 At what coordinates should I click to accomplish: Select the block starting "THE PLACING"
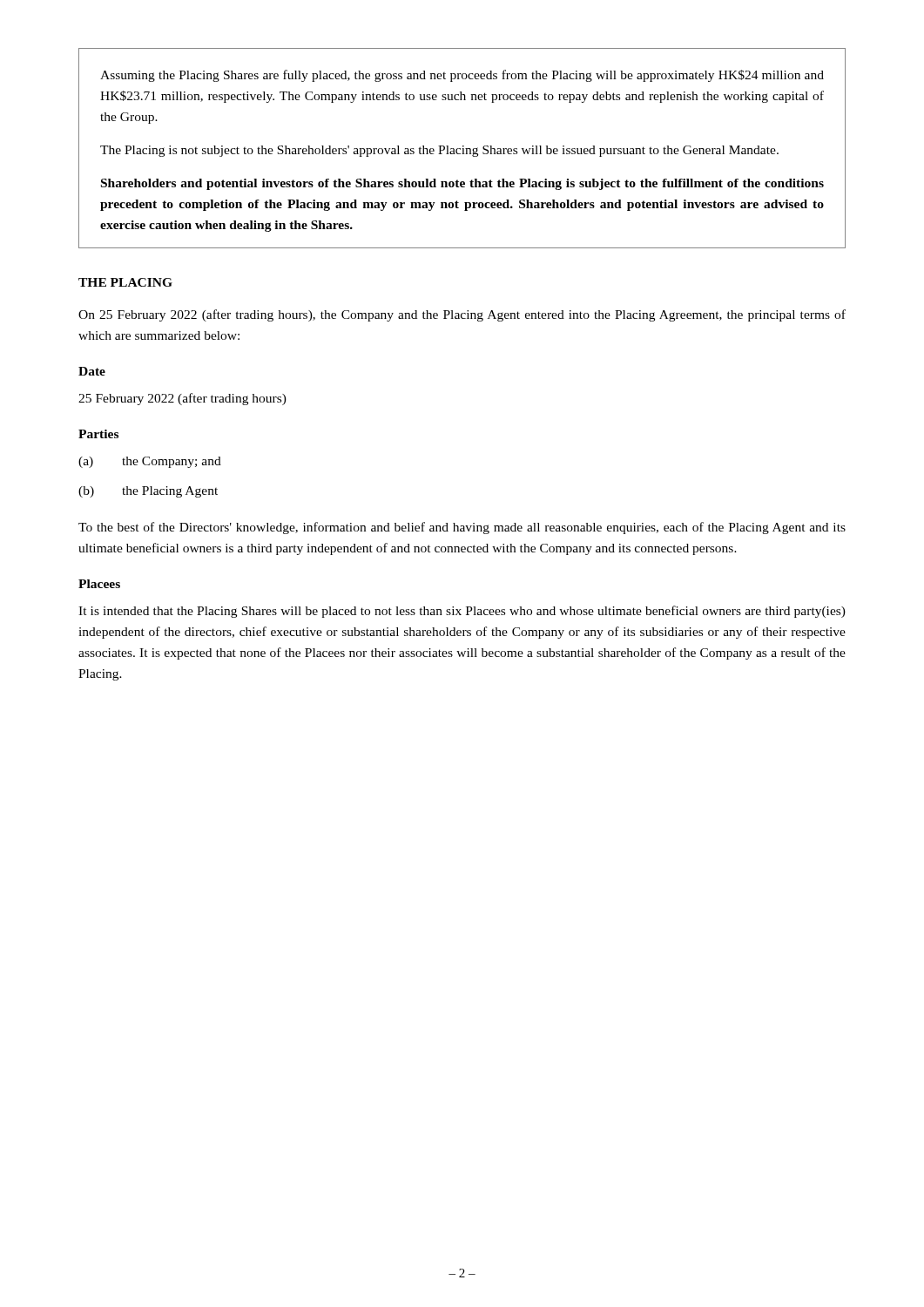point(125,282)
